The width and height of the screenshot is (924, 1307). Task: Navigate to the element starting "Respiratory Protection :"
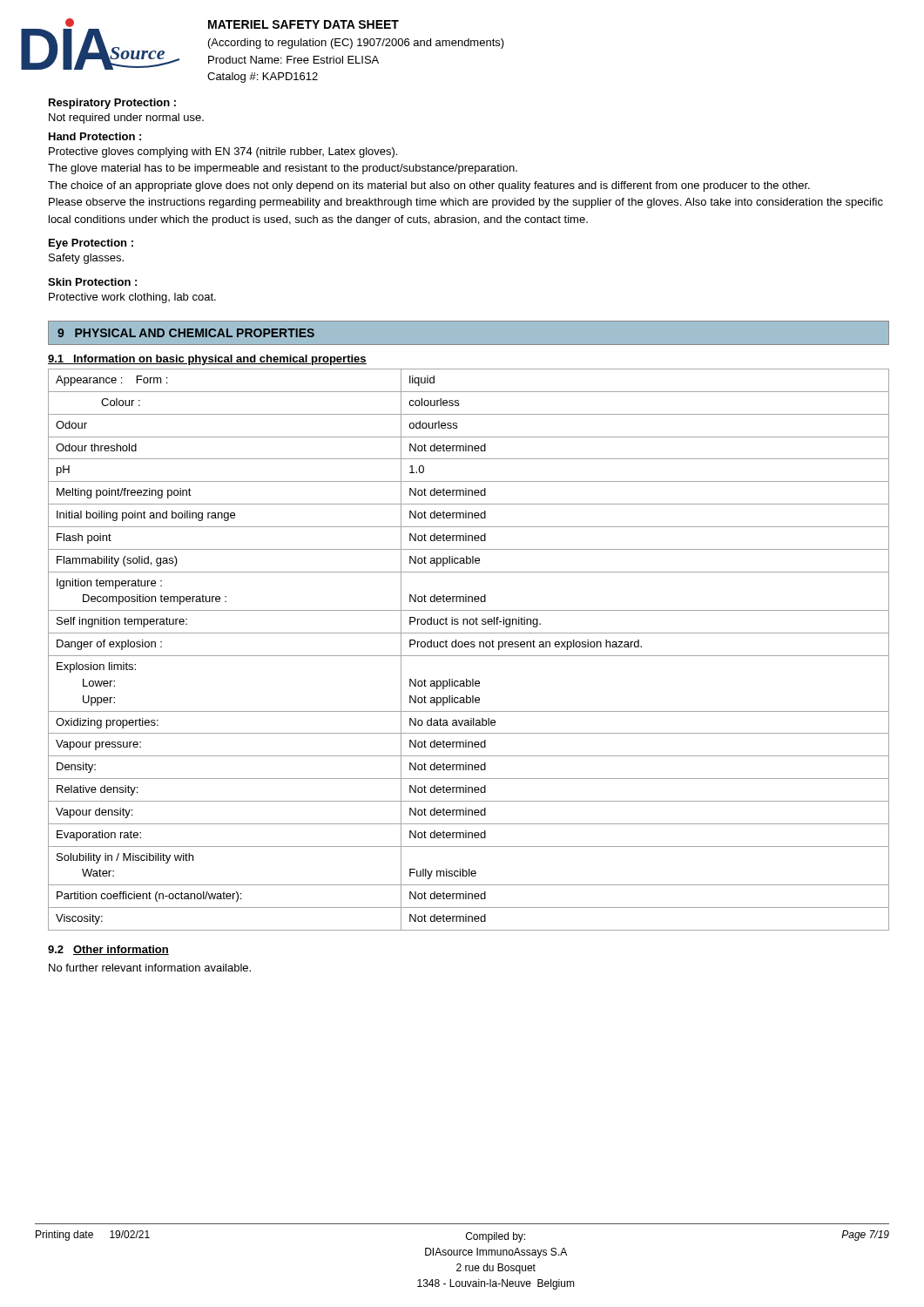112,102
